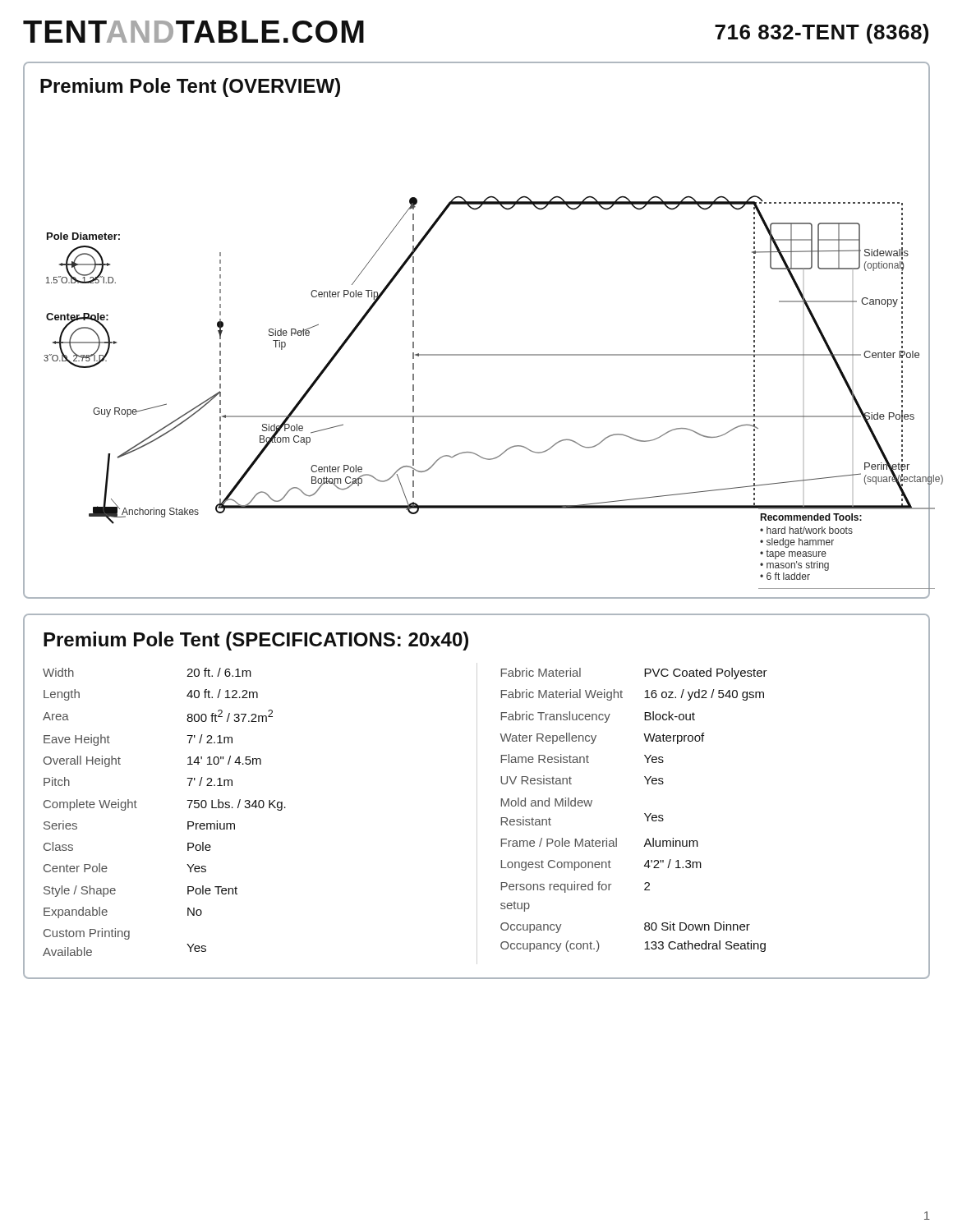
Task: Find the engineering diagram
Action: (476, 330)
